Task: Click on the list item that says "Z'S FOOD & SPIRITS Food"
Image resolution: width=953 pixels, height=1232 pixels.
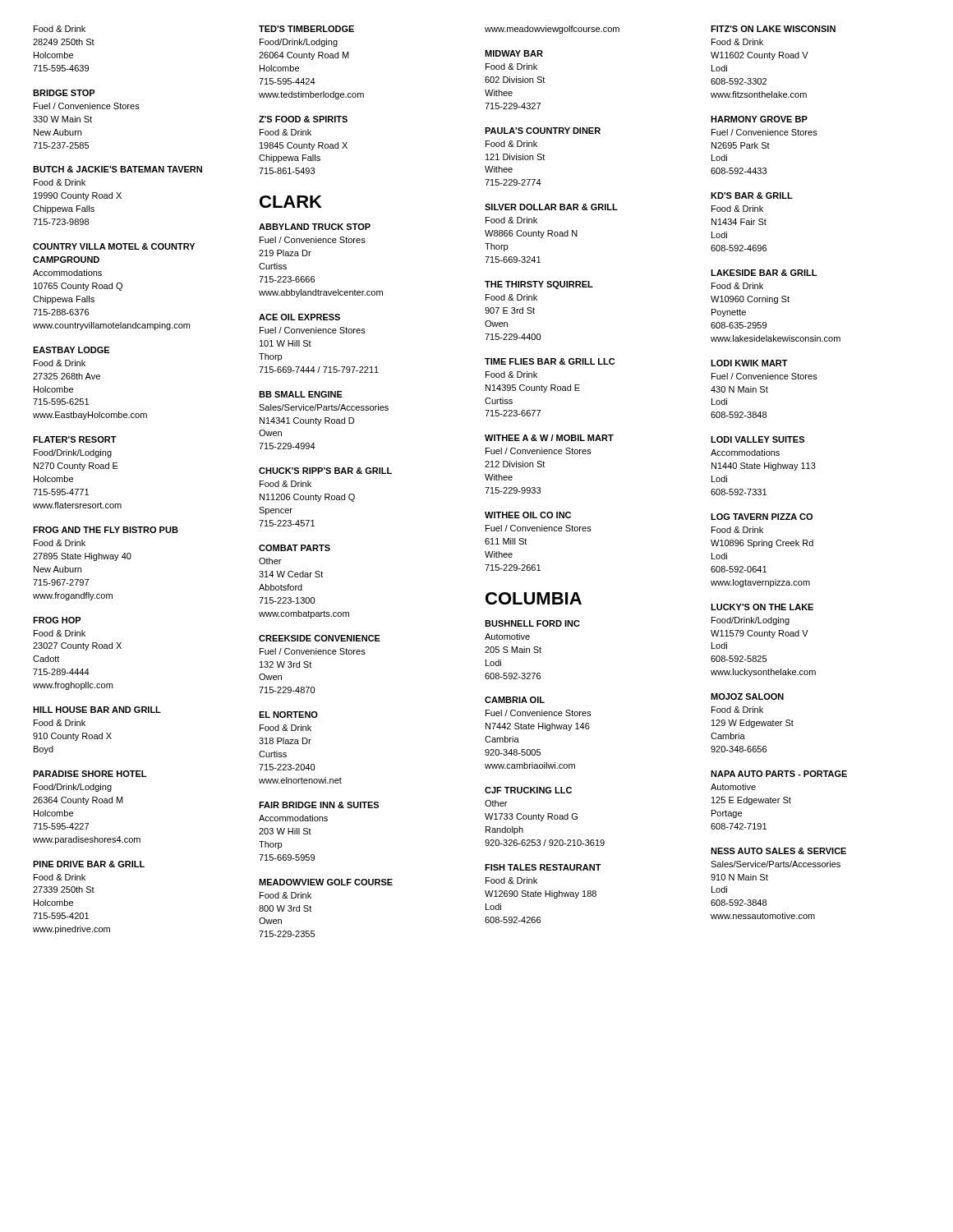Action: point(303,145)
